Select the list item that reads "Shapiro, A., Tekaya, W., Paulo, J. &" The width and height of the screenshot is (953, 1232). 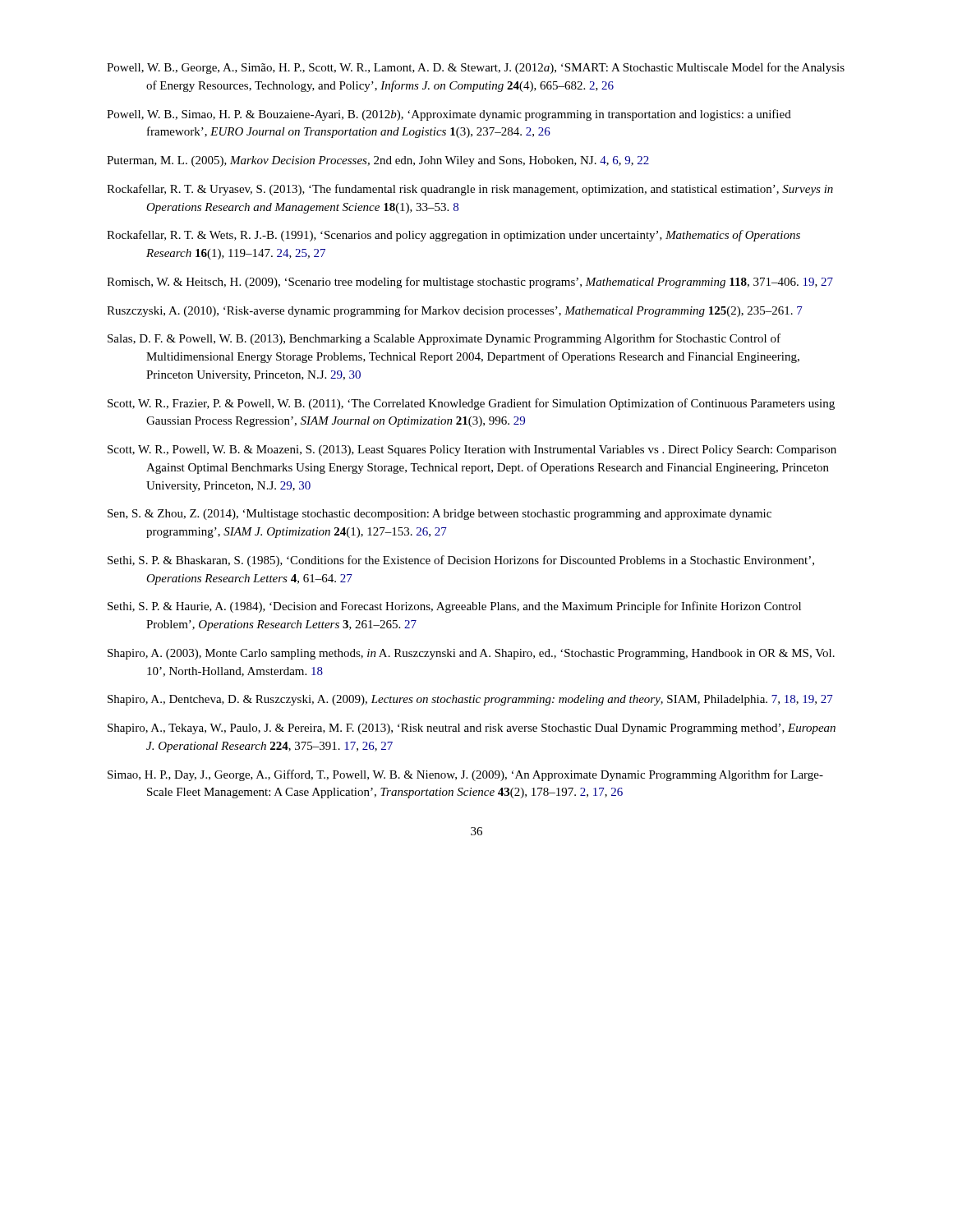click(471, 737)
